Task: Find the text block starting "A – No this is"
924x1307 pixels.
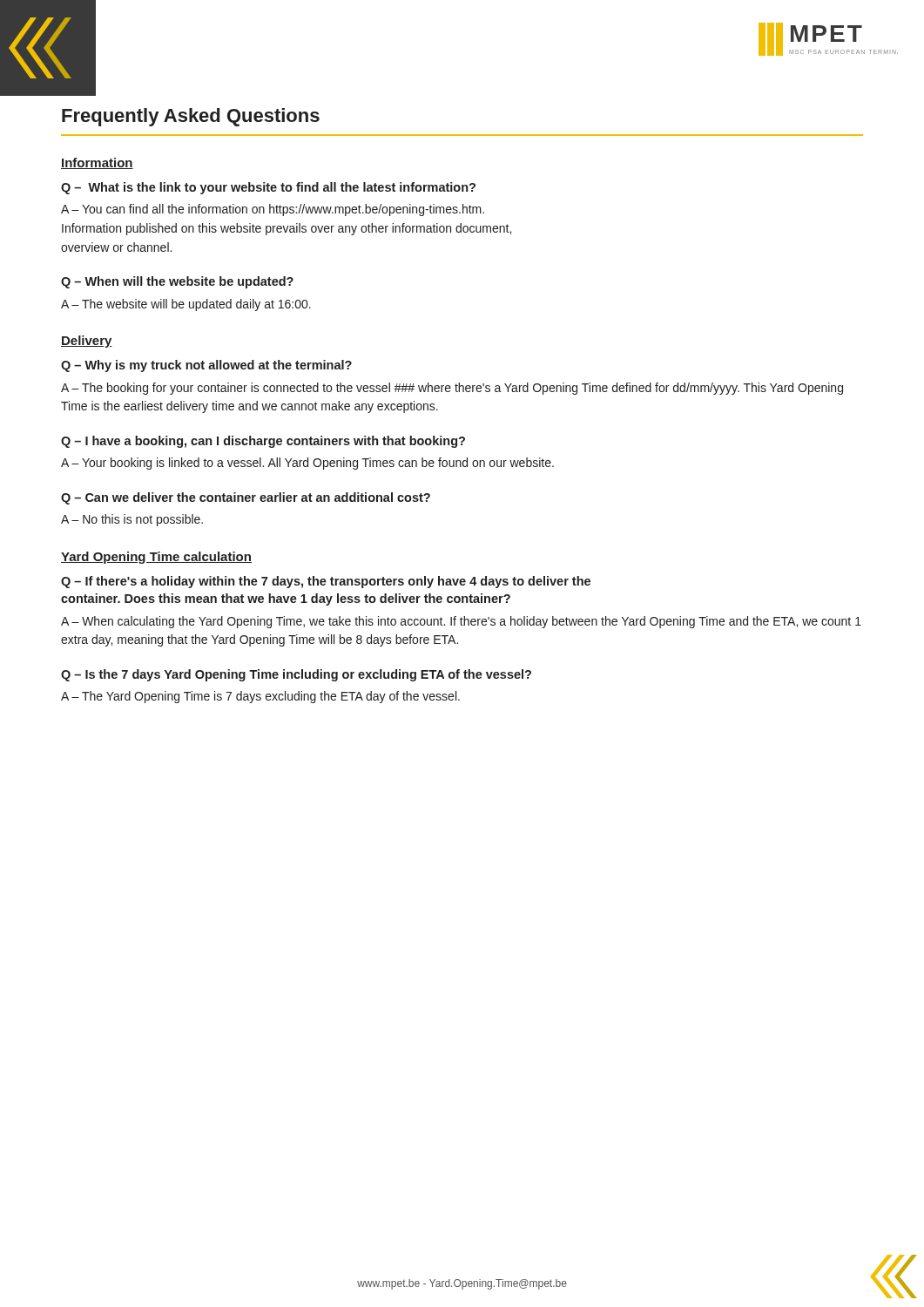Action: click(132, 520)
